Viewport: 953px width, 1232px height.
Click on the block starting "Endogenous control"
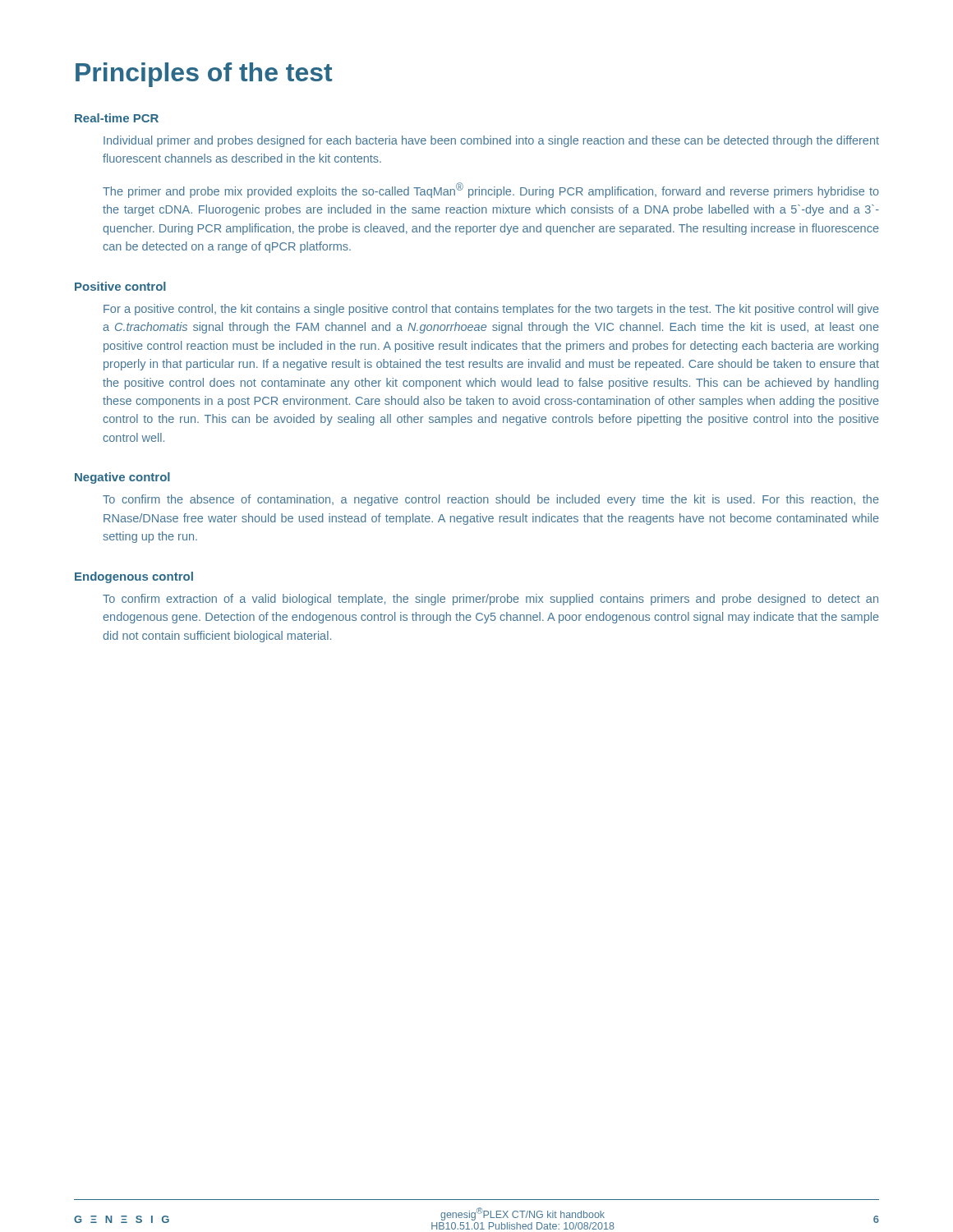(134, 576)
